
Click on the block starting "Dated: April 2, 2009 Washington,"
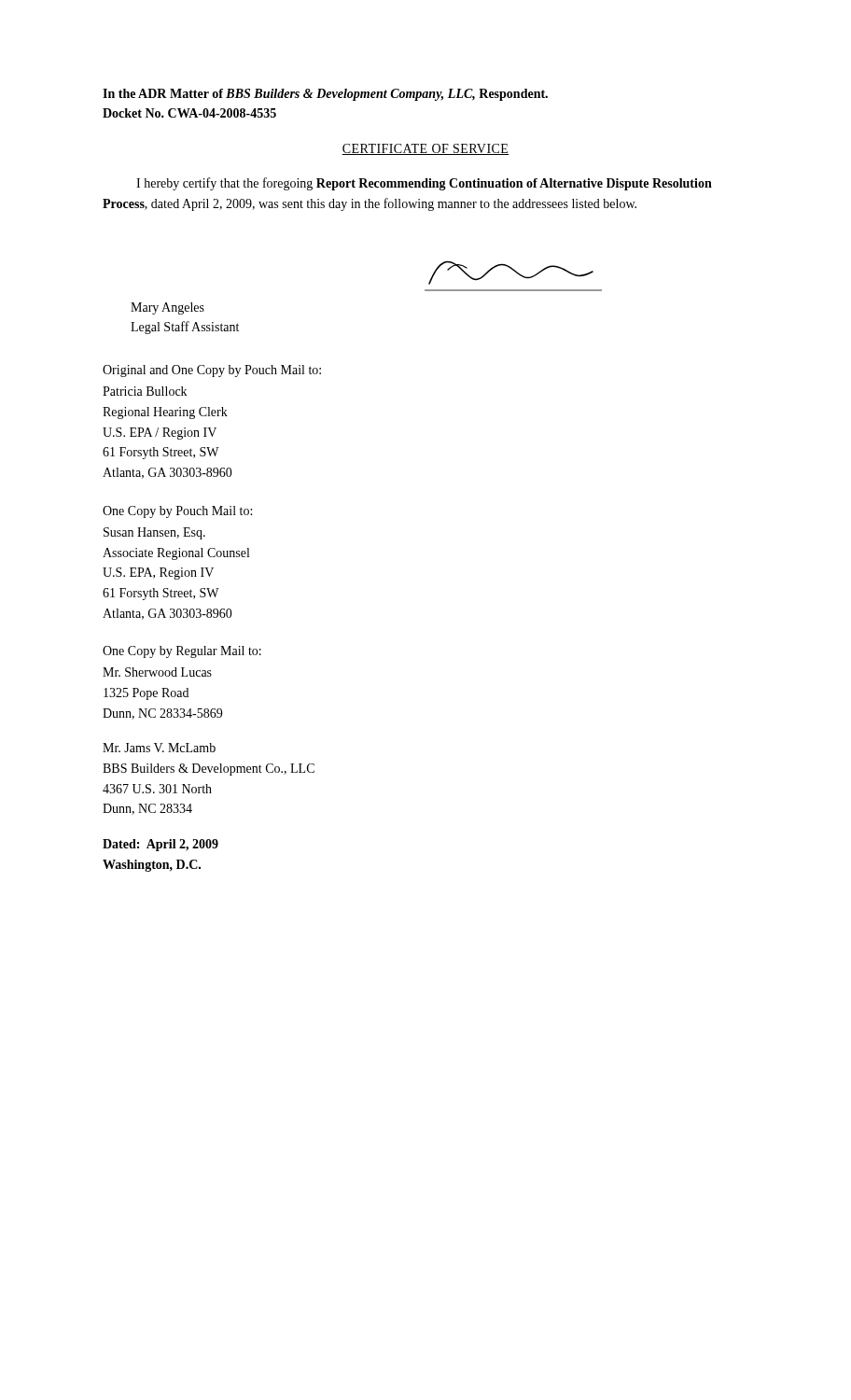(160, 855)
